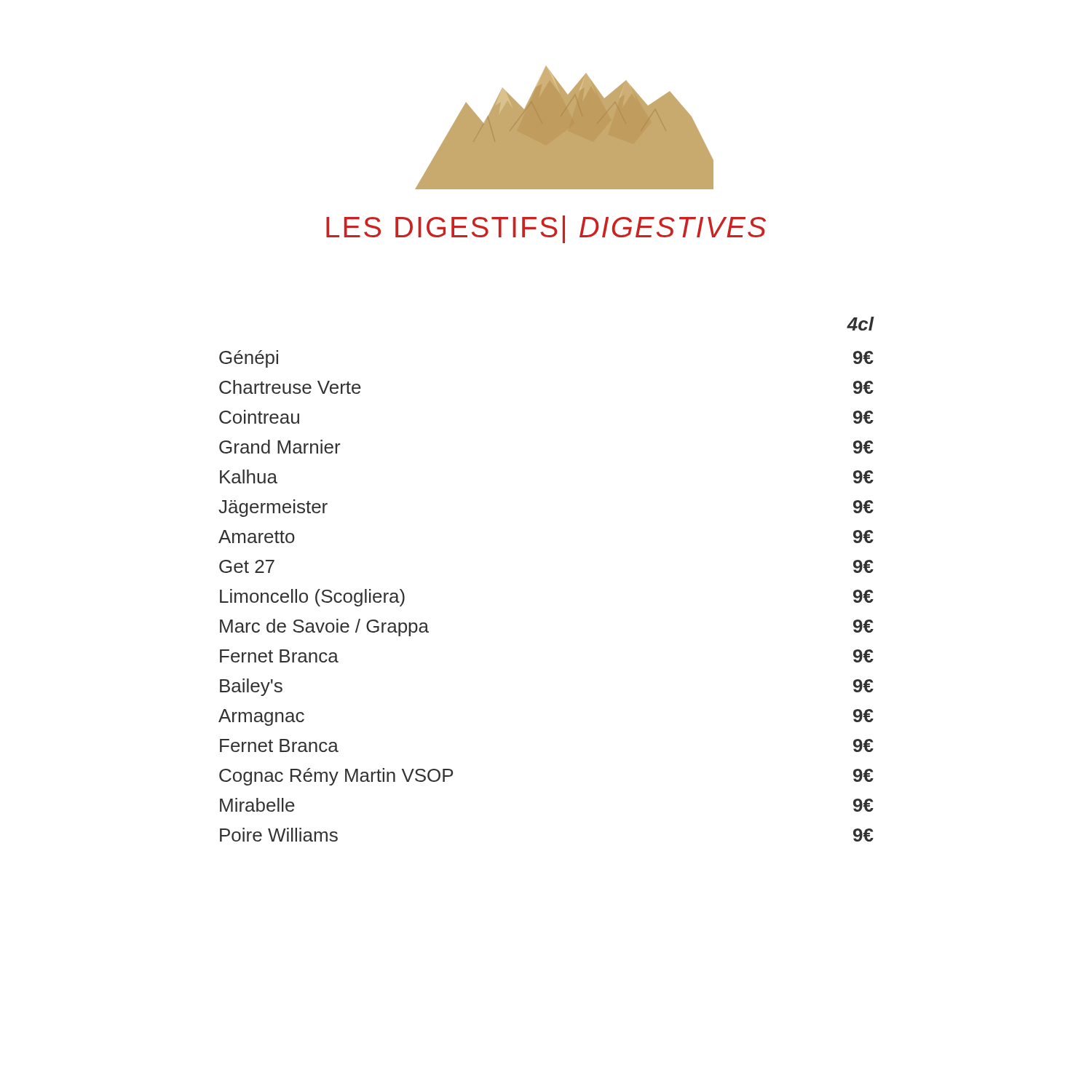Click a table

pos(546,582)
